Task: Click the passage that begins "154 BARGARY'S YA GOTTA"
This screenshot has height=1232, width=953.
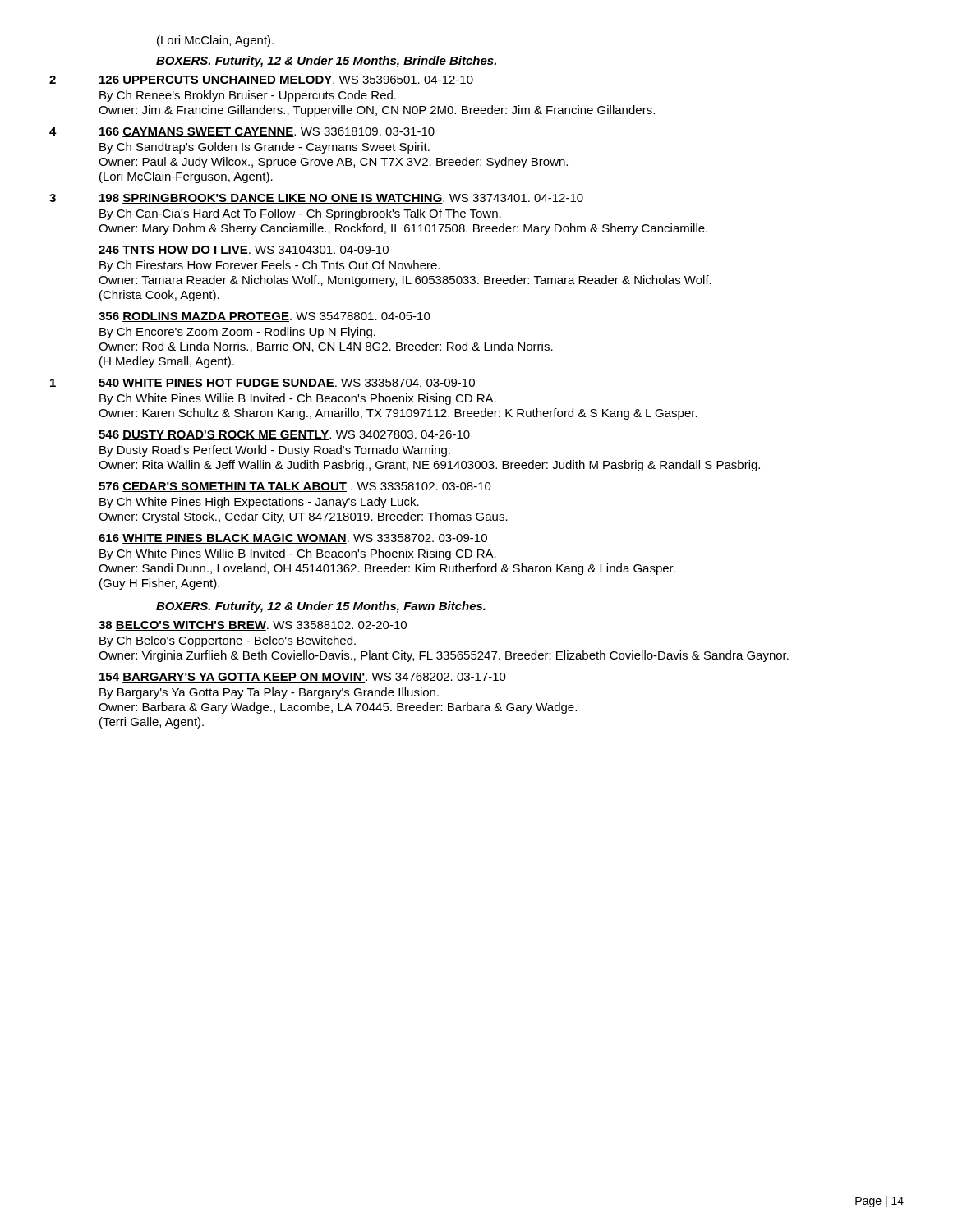Action: 476,699
